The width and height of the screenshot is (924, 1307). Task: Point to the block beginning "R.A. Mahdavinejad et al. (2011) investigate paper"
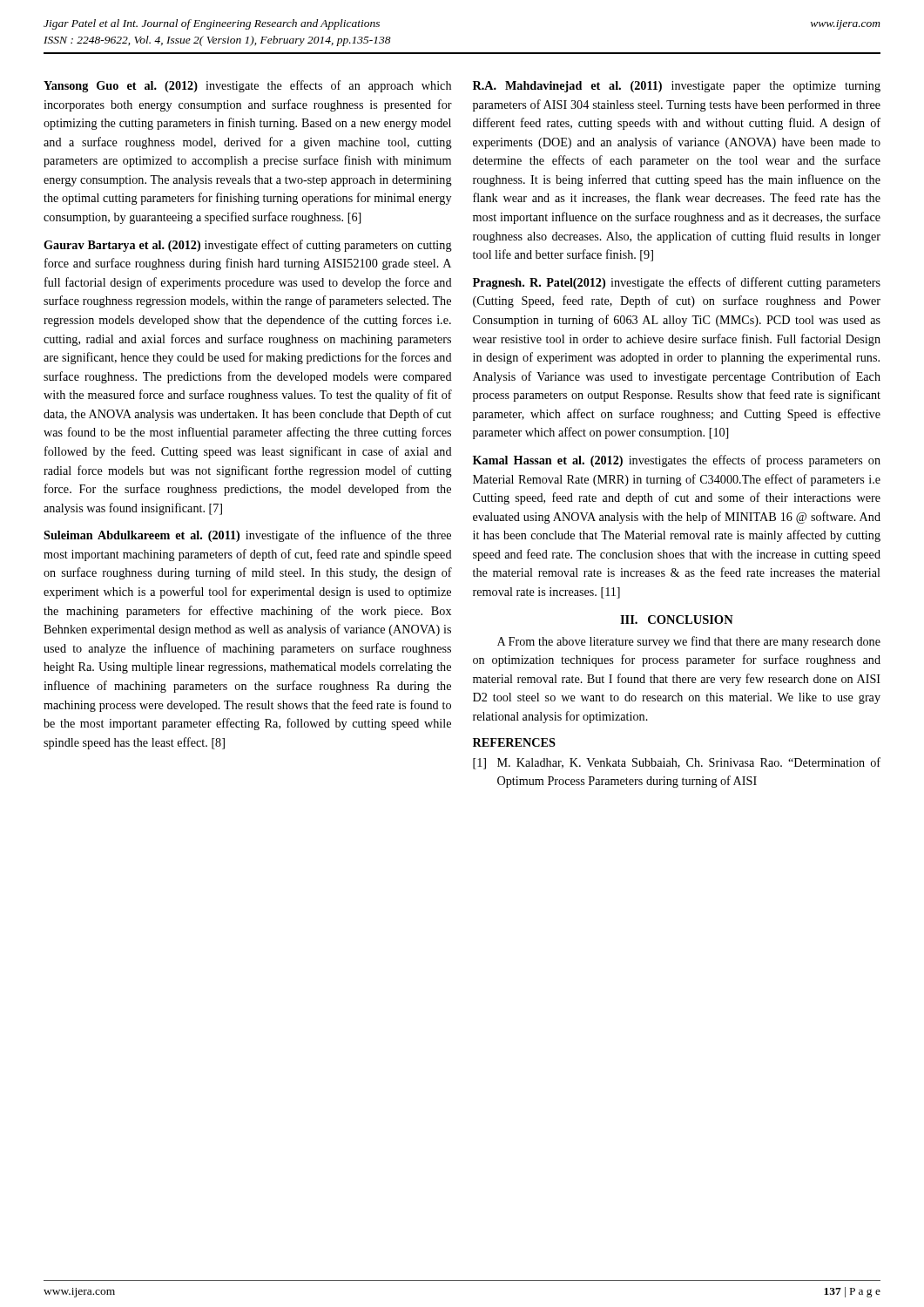676,170
